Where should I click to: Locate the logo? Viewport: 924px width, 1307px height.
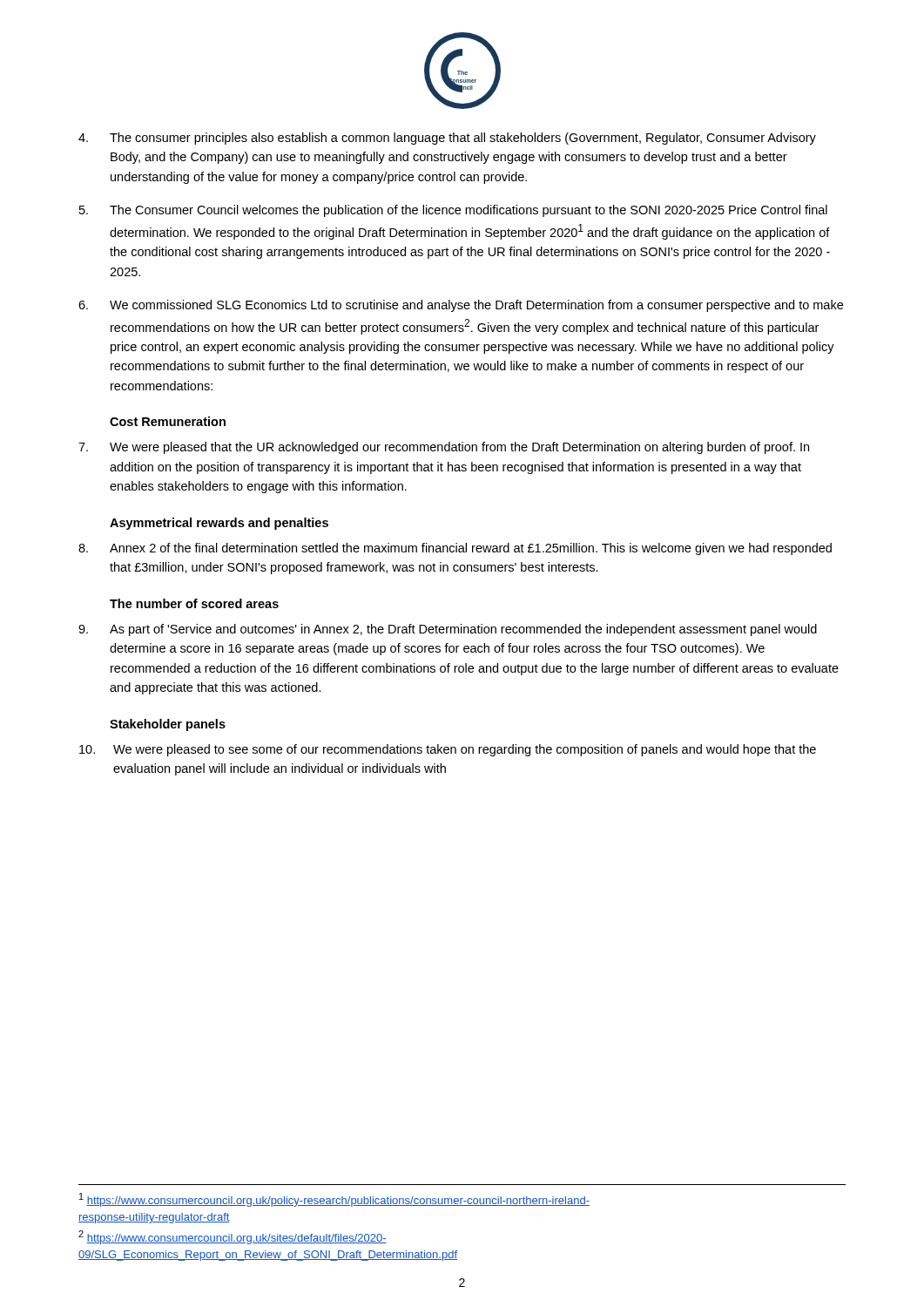462,64
